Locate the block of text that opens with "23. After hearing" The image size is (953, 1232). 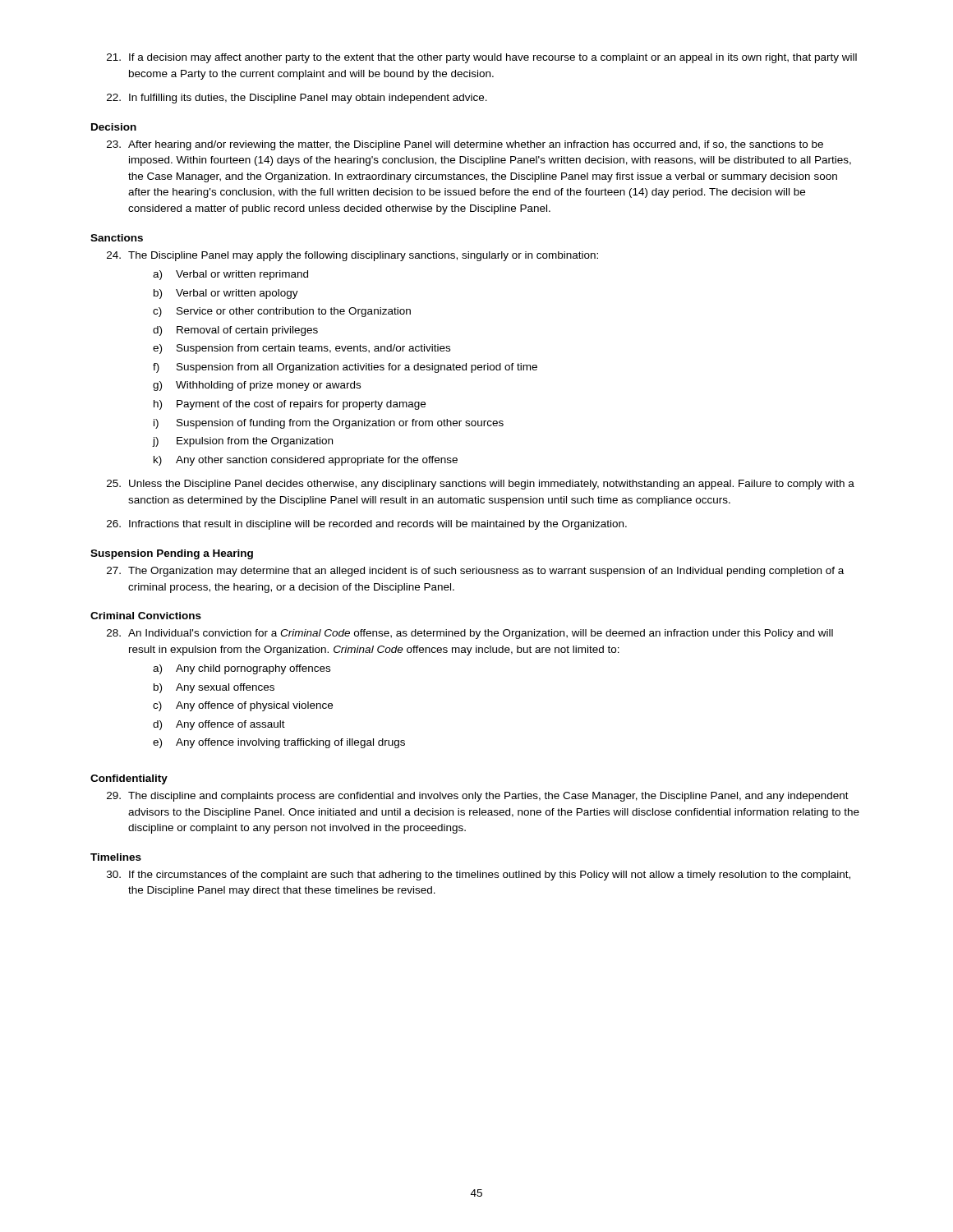pyautogui.click(x=476, y=176)
